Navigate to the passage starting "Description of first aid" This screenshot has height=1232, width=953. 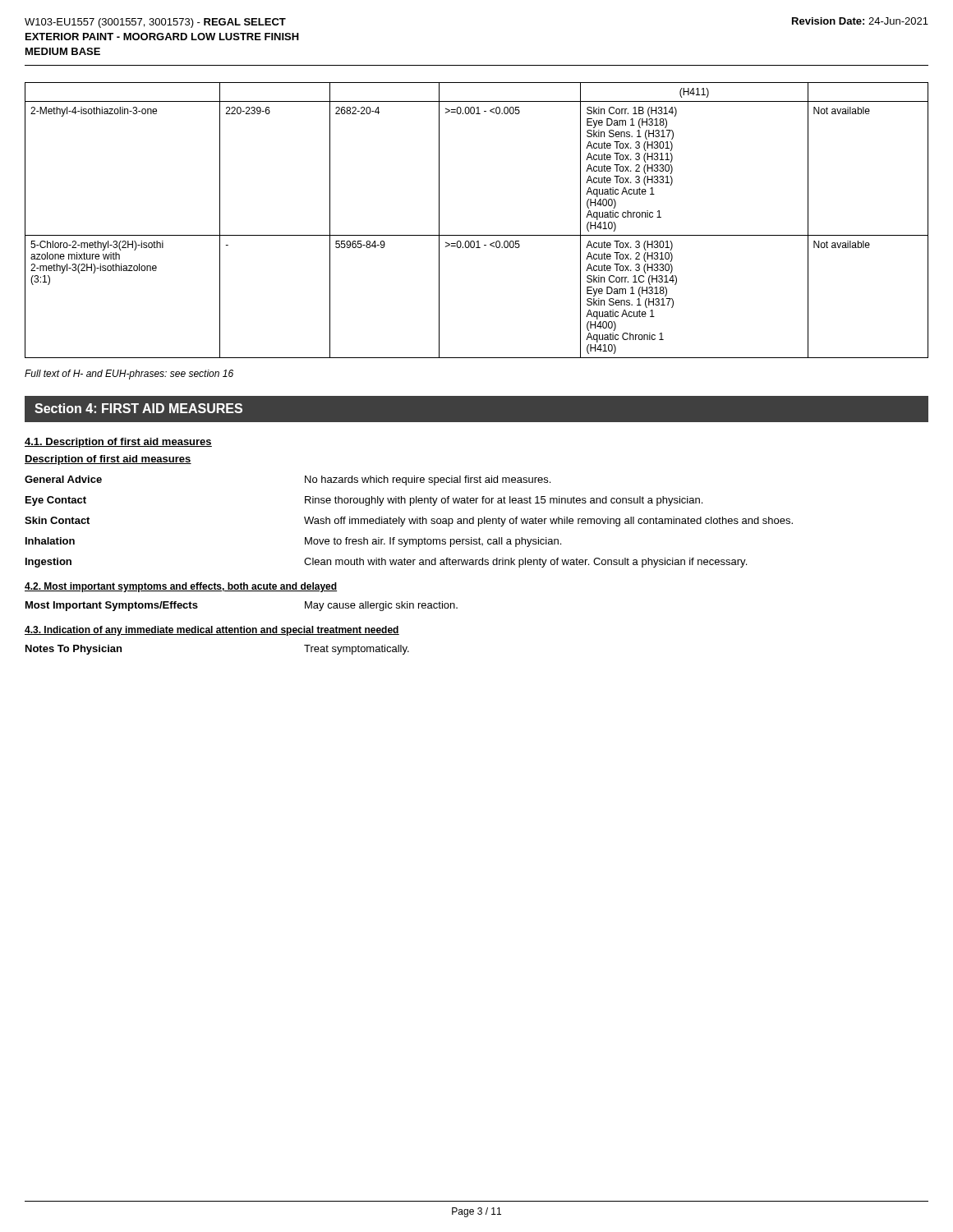coord(108,459)
